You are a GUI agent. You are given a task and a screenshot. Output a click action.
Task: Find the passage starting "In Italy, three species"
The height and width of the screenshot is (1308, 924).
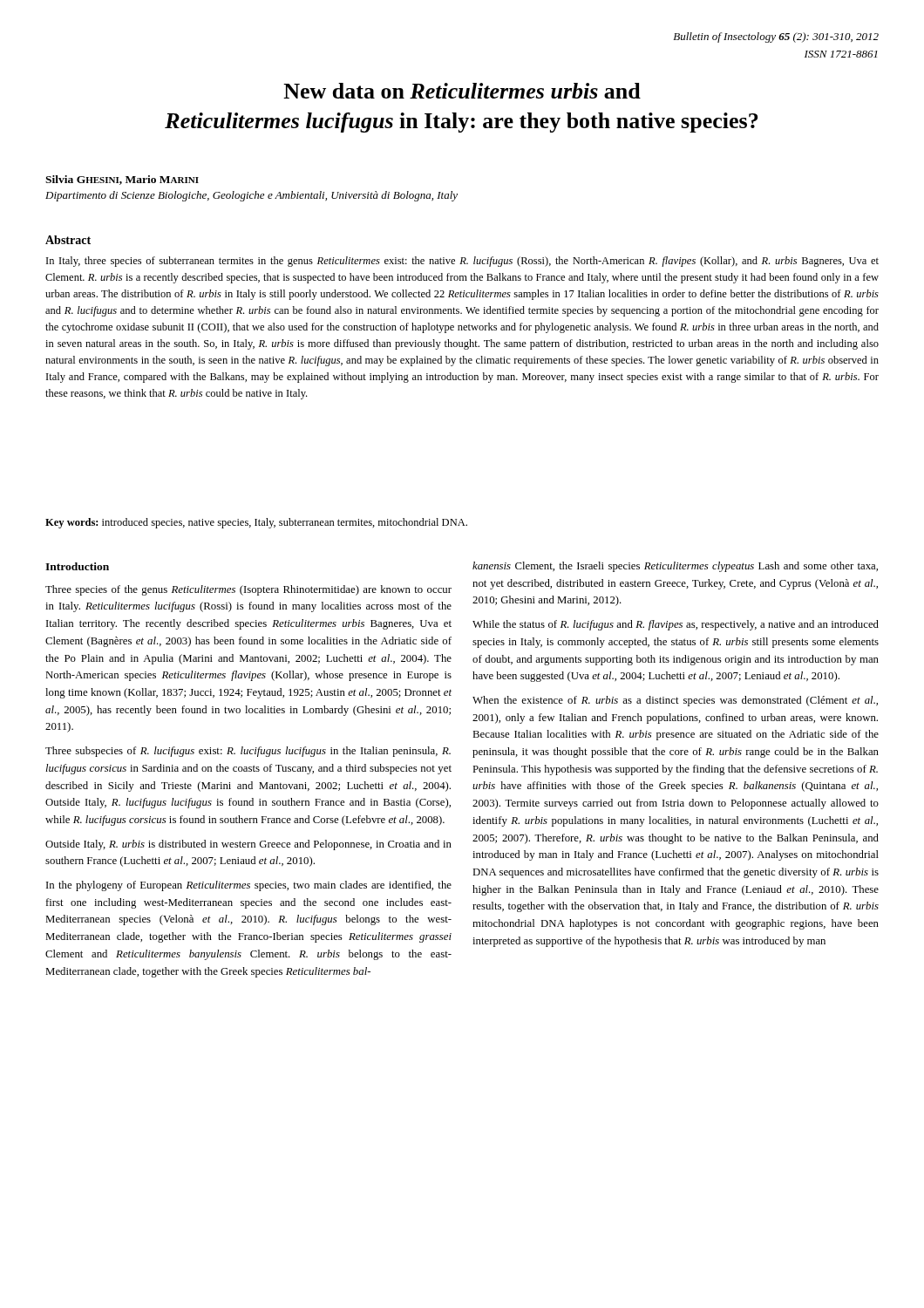(x=462, y=327)
